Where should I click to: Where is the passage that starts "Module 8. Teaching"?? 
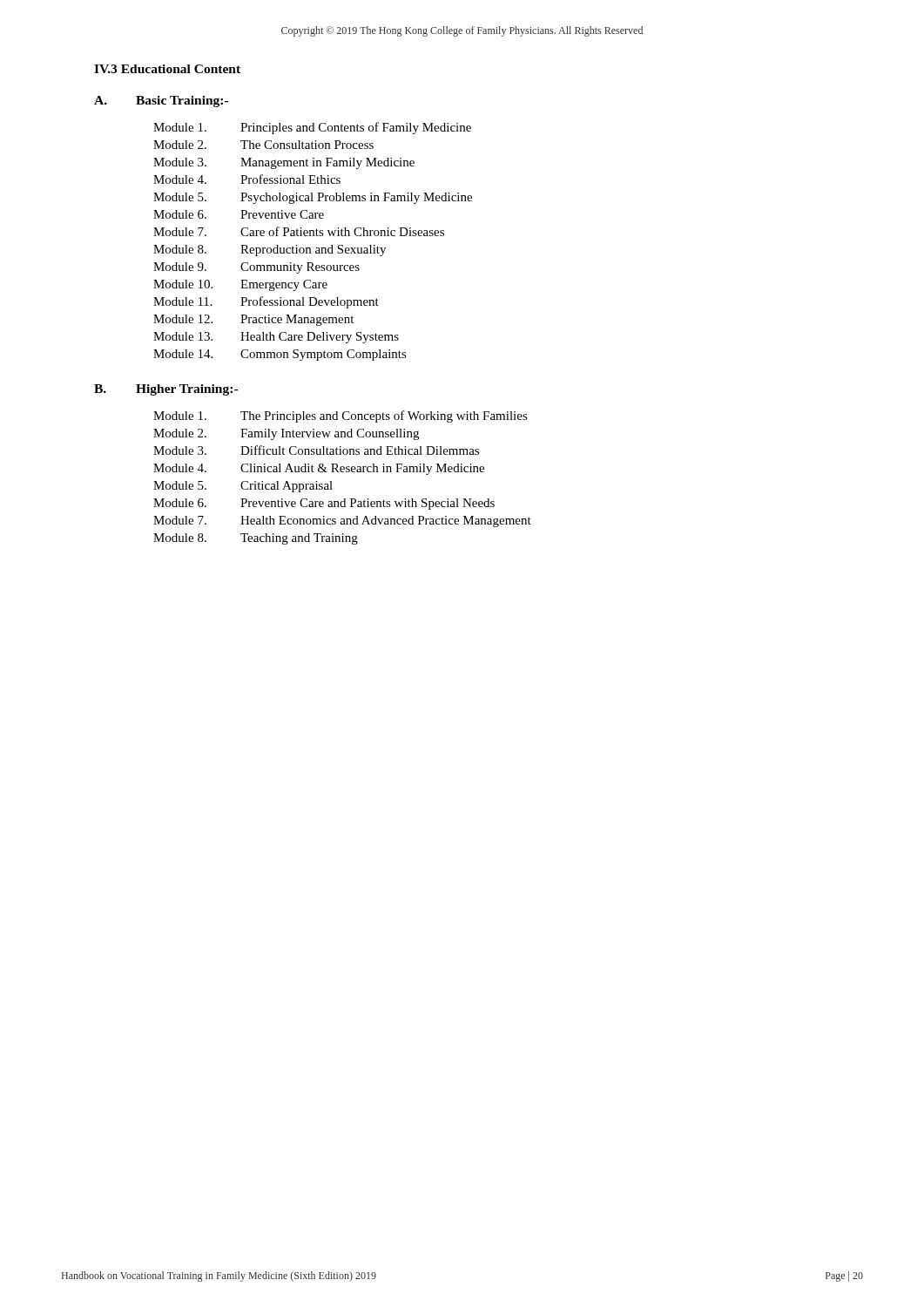pos(255,538)
